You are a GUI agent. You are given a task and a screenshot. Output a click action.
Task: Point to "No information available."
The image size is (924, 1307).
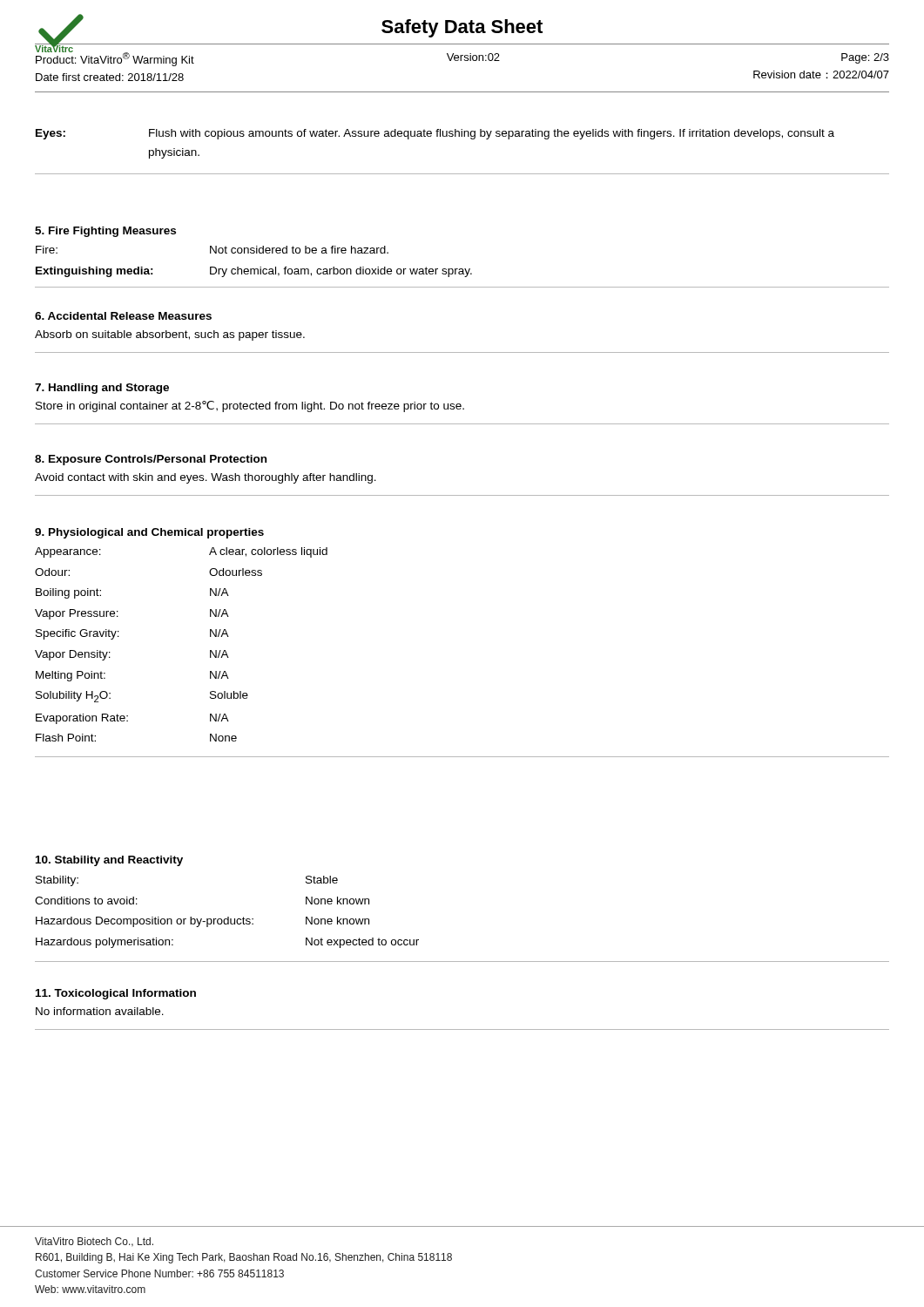(100, 1011)
